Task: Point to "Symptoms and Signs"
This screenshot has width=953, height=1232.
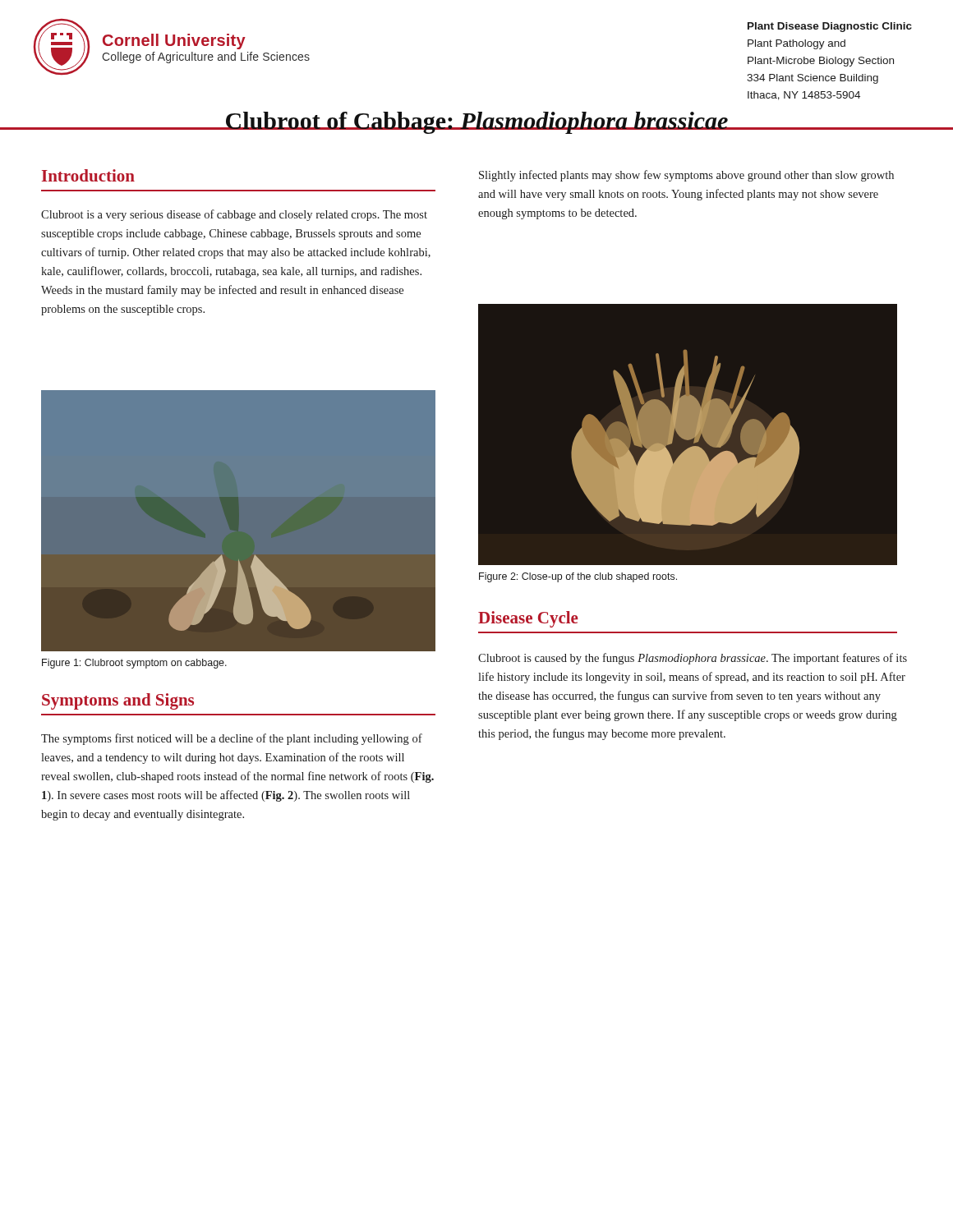Action: [x=118, y=700]
